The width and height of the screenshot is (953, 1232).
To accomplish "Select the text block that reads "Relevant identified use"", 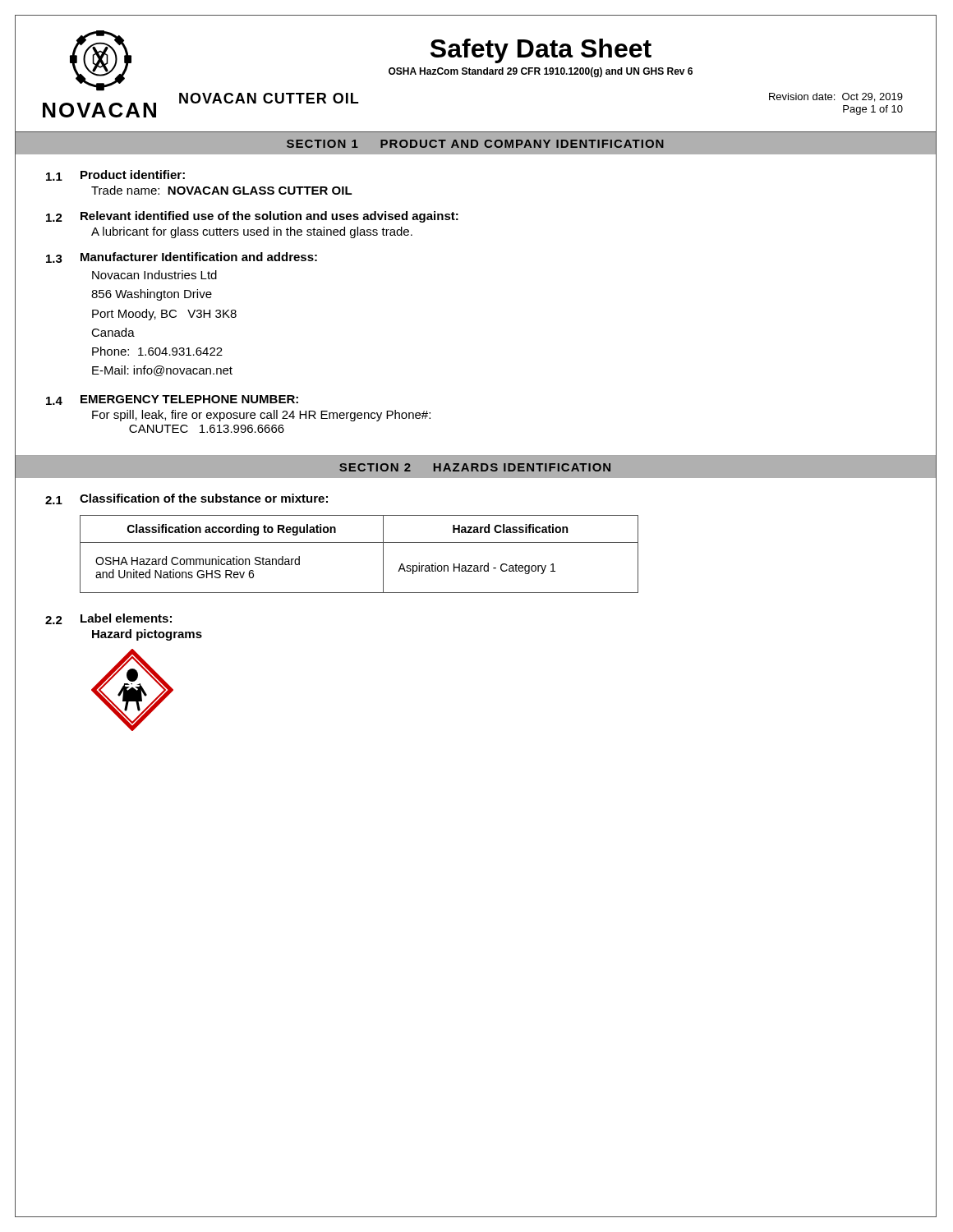I will (x=269, y=217).
